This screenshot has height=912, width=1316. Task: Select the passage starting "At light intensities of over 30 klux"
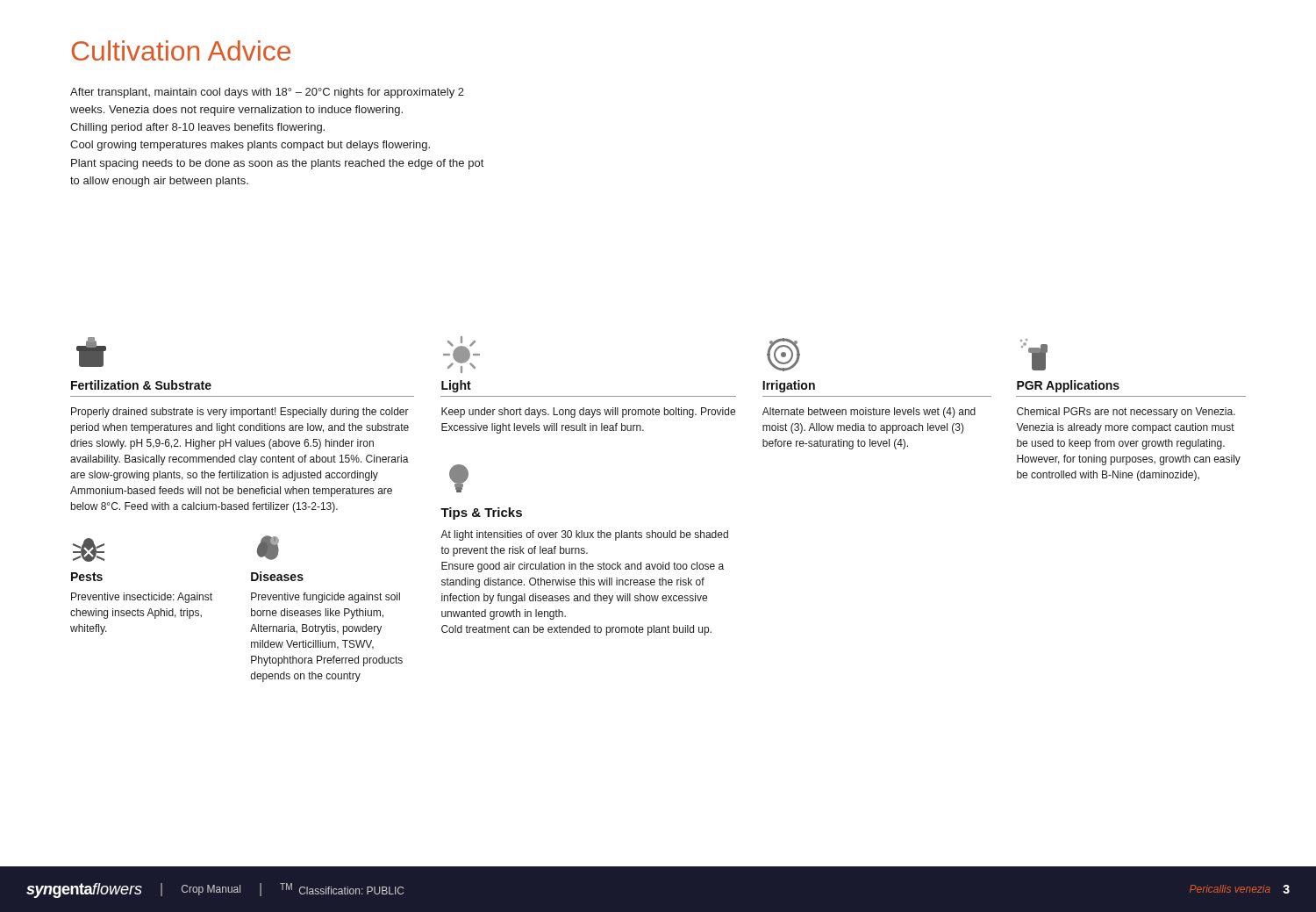(585, 582)
